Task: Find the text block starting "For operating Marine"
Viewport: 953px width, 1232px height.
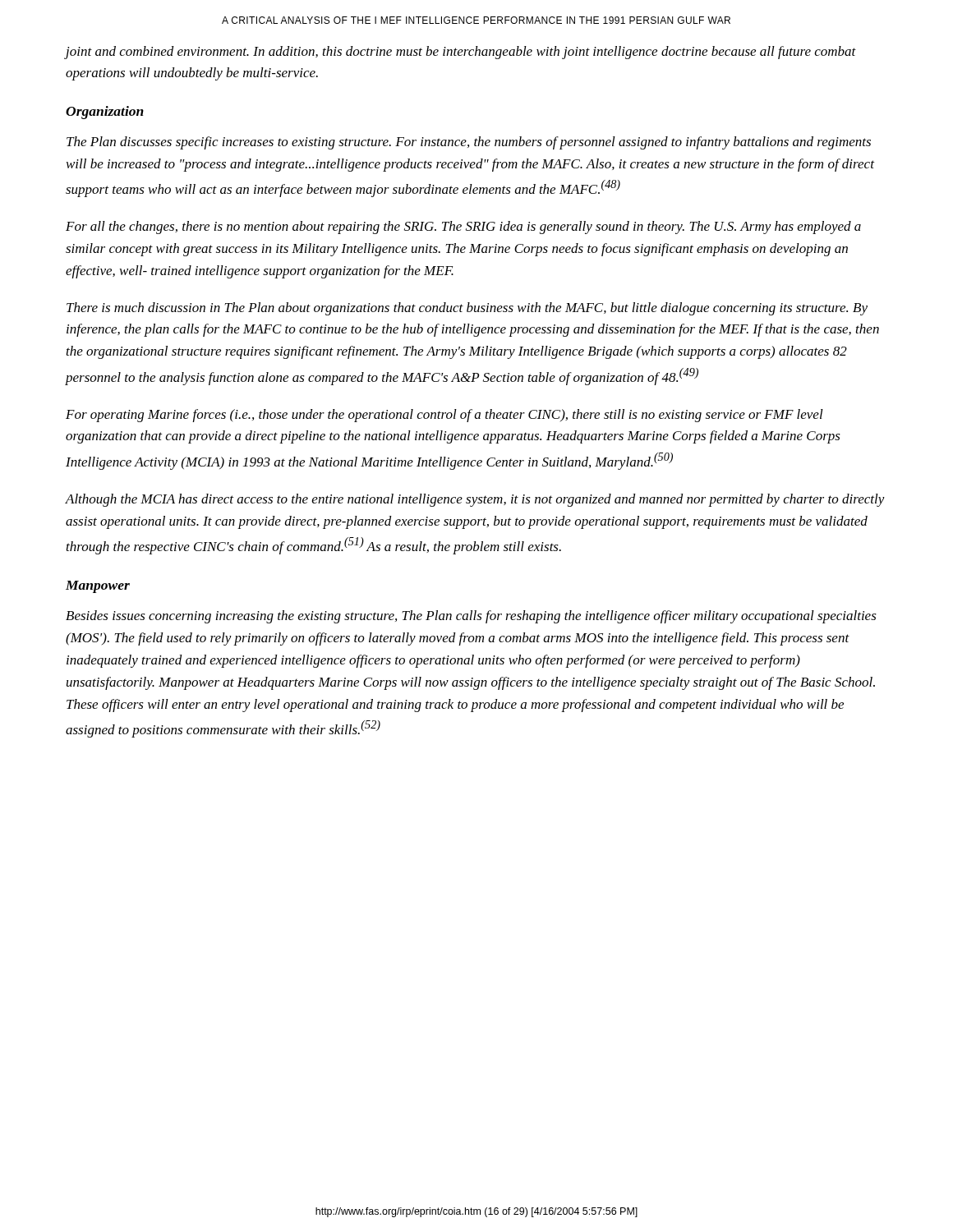Action: pyautogui.click(x=453, y=438)
